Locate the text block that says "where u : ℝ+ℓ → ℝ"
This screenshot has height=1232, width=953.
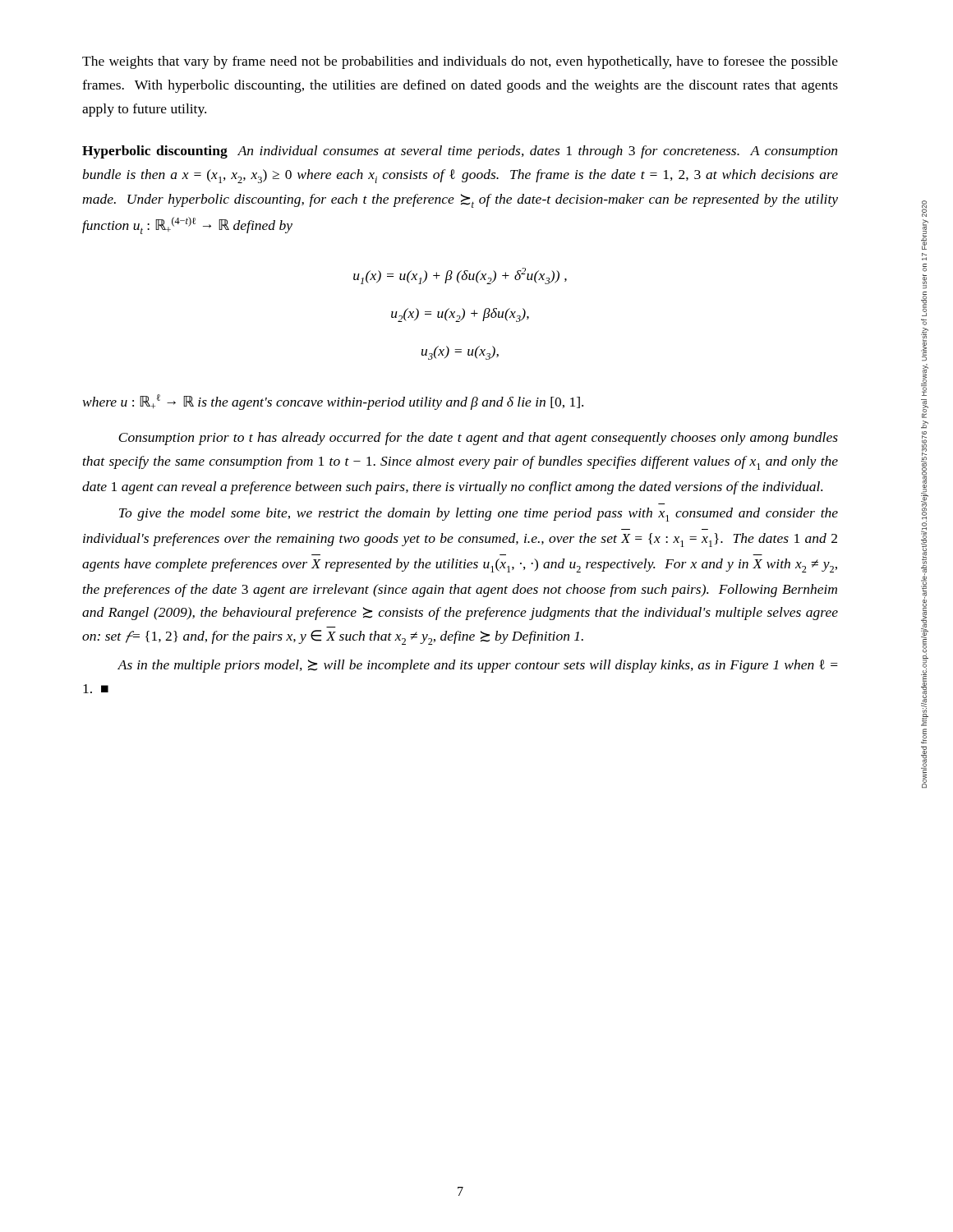[460, 403]
